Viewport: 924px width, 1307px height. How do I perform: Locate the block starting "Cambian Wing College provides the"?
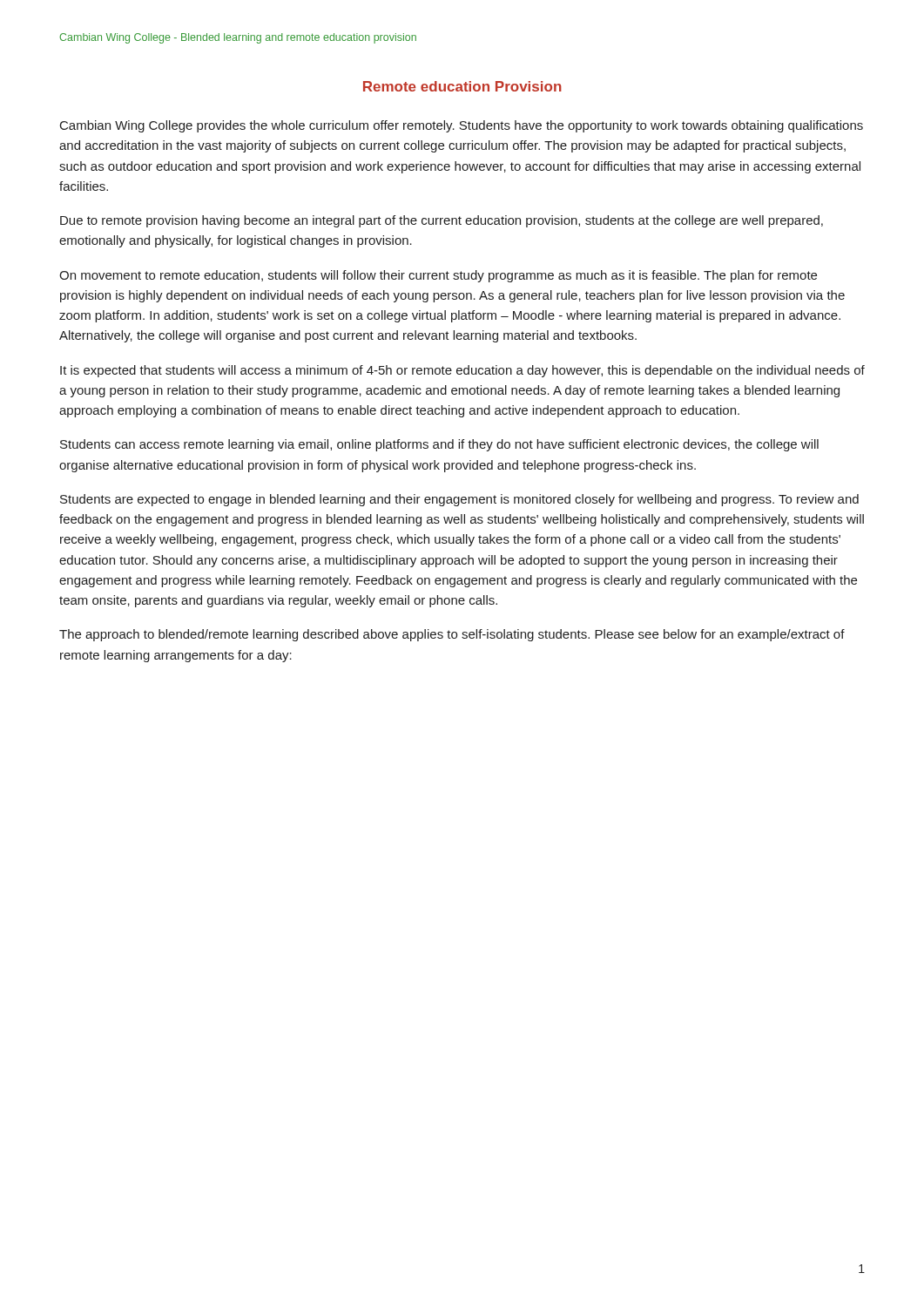[x=461, y=155]
